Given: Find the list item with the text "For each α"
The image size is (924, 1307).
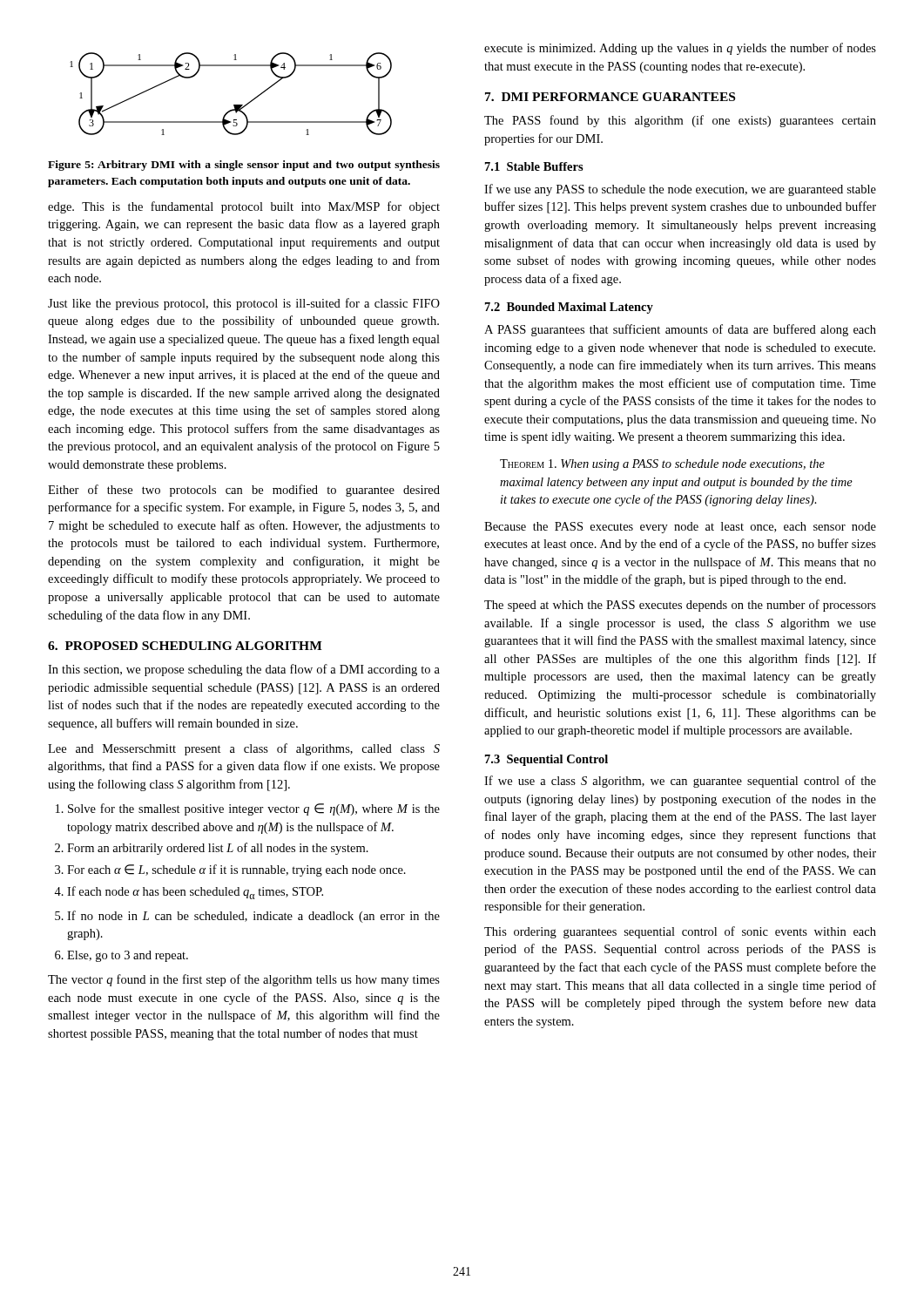Looking at the screenshot, I should (237, 870).
